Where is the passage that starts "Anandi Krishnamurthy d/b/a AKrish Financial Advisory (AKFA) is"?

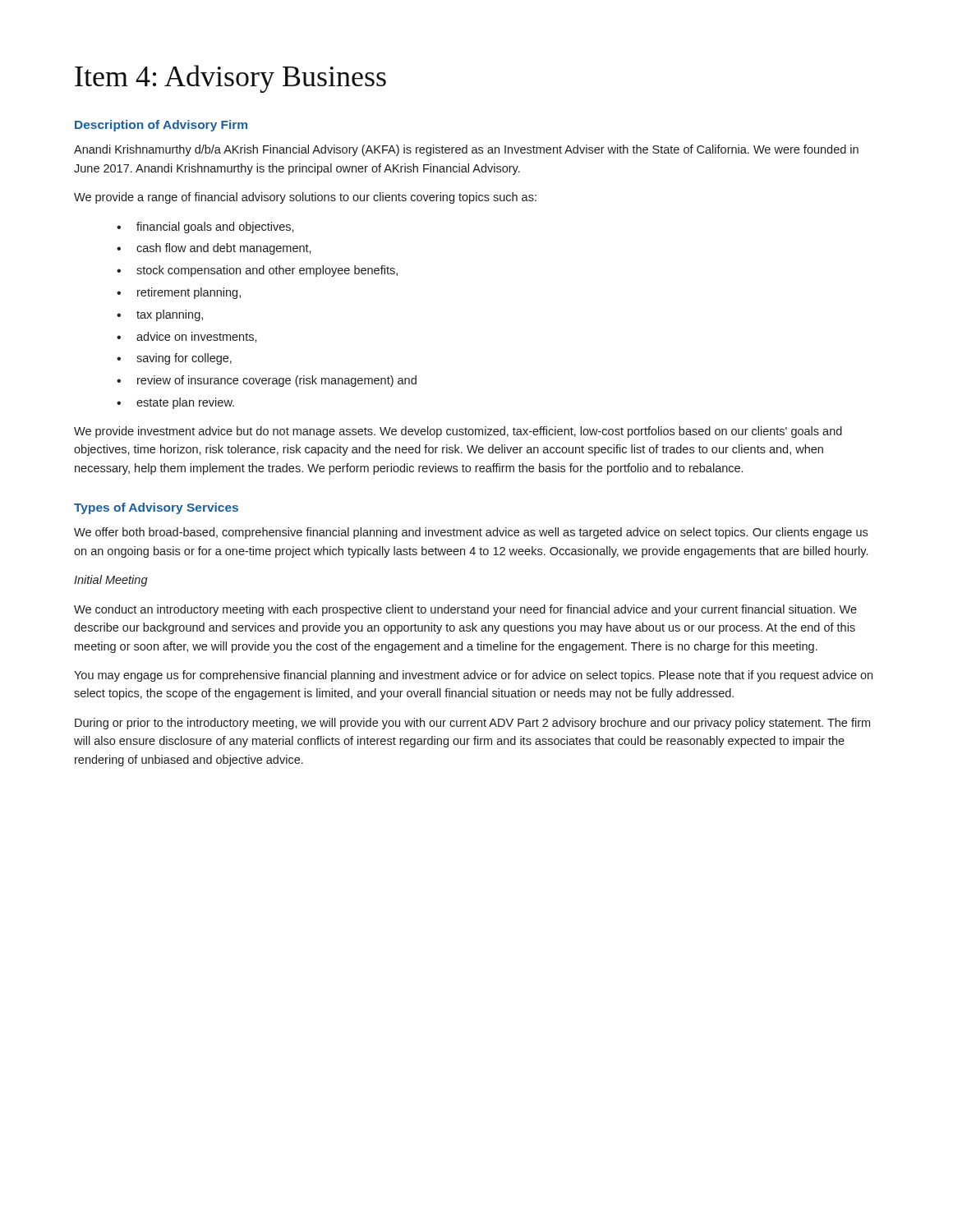(466, 159)
